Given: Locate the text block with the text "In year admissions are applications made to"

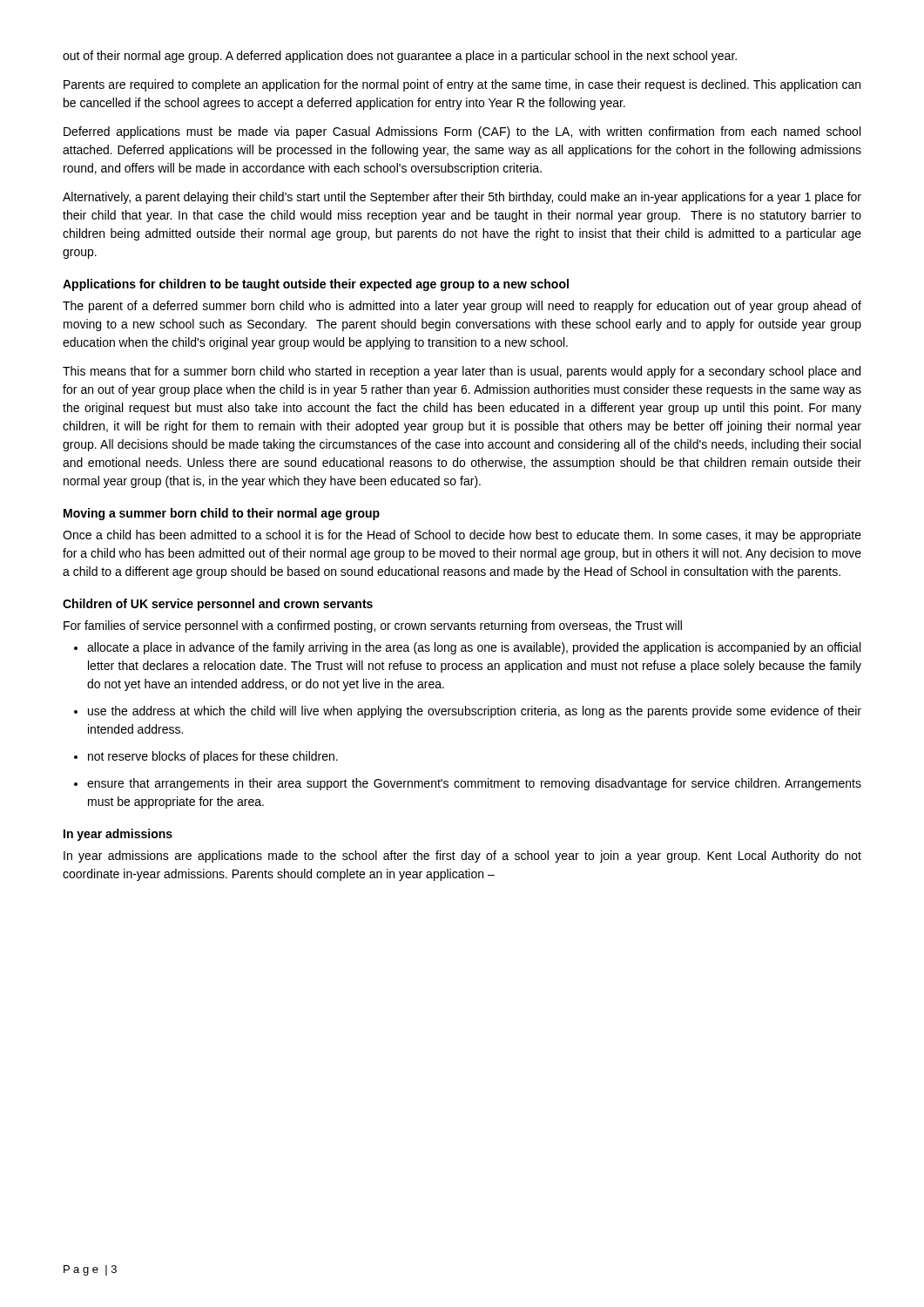Looking at the screenshot, I should pyautogui.click(x=462, y=865).
